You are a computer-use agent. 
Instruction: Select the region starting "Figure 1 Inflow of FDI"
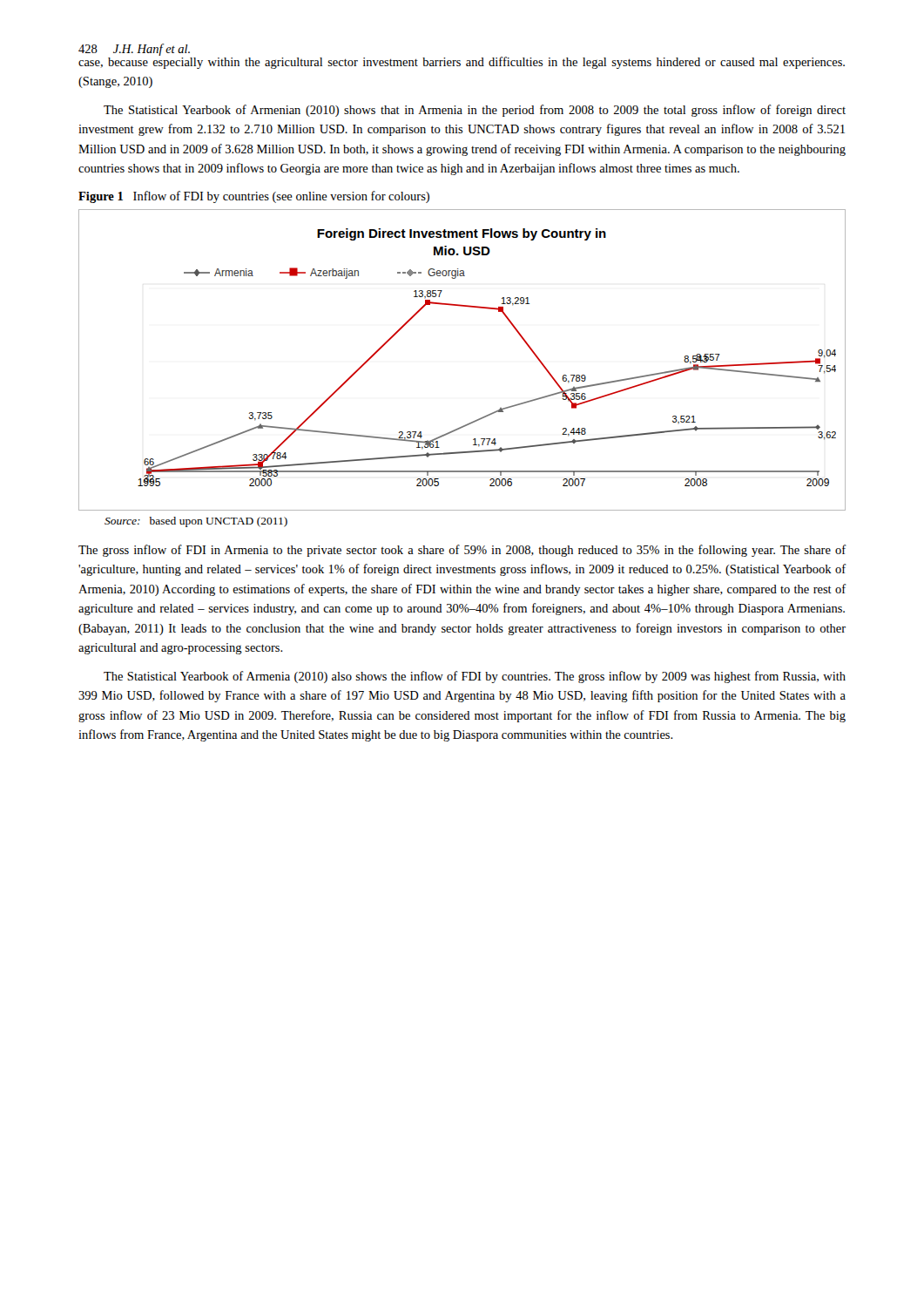(254, 196)
